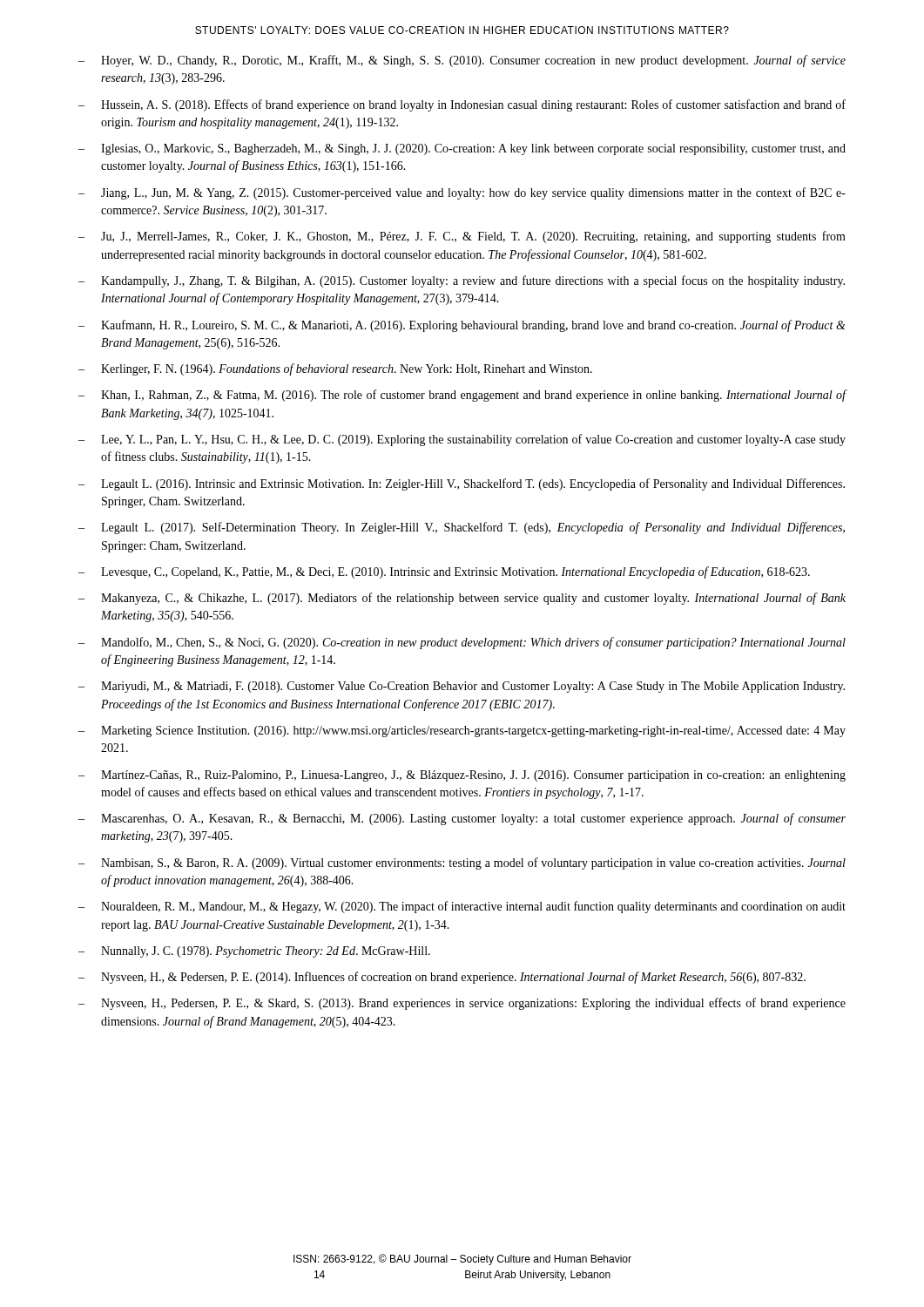Screen dimensions: 1307x924
Task: Click on the list item containing "– Kaufmann, H. R., Loureiro,"
Action: (462, 334)
